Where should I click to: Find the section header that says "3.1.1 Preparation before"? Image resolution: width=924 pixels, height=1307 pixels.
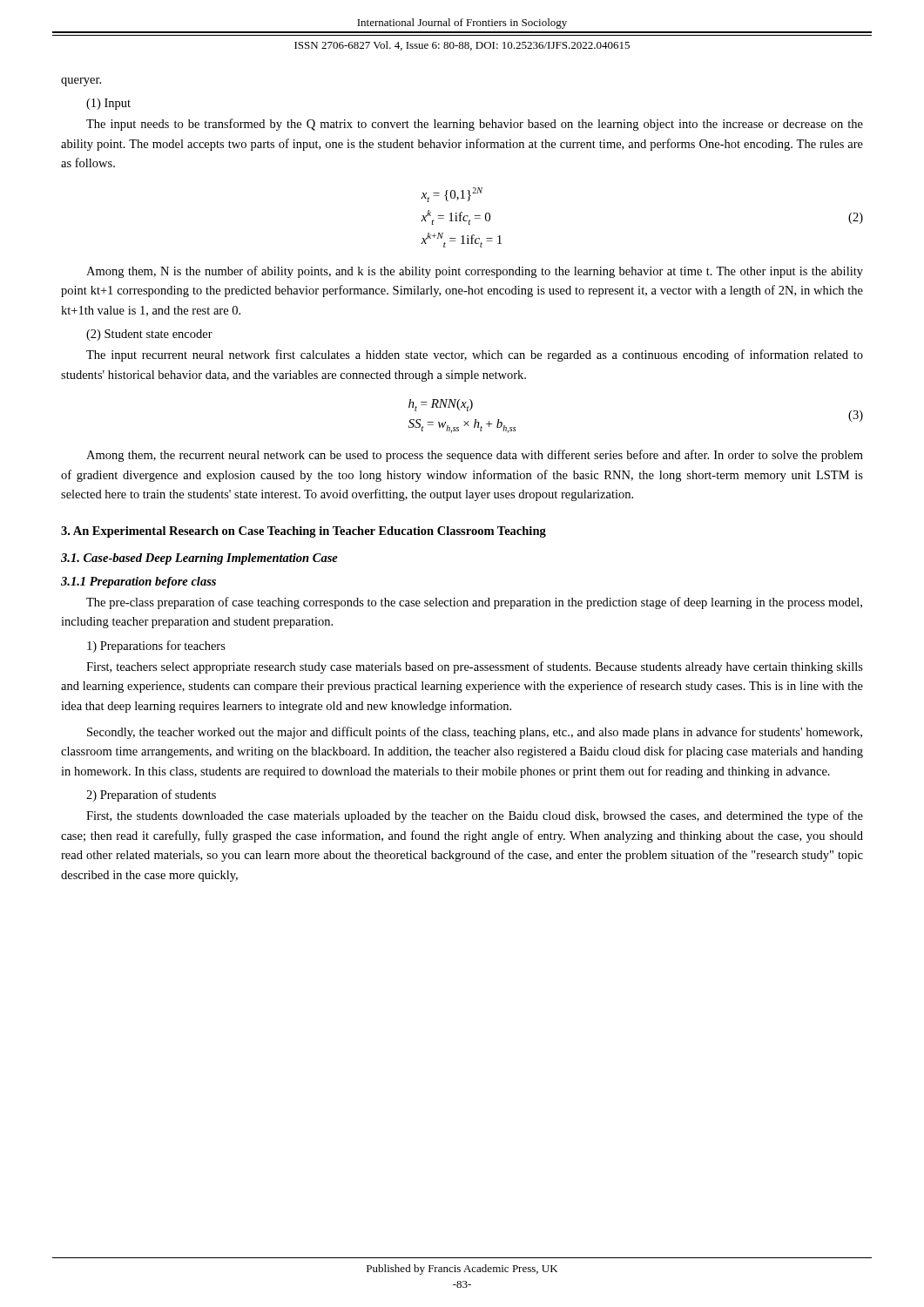pos(139,581)
